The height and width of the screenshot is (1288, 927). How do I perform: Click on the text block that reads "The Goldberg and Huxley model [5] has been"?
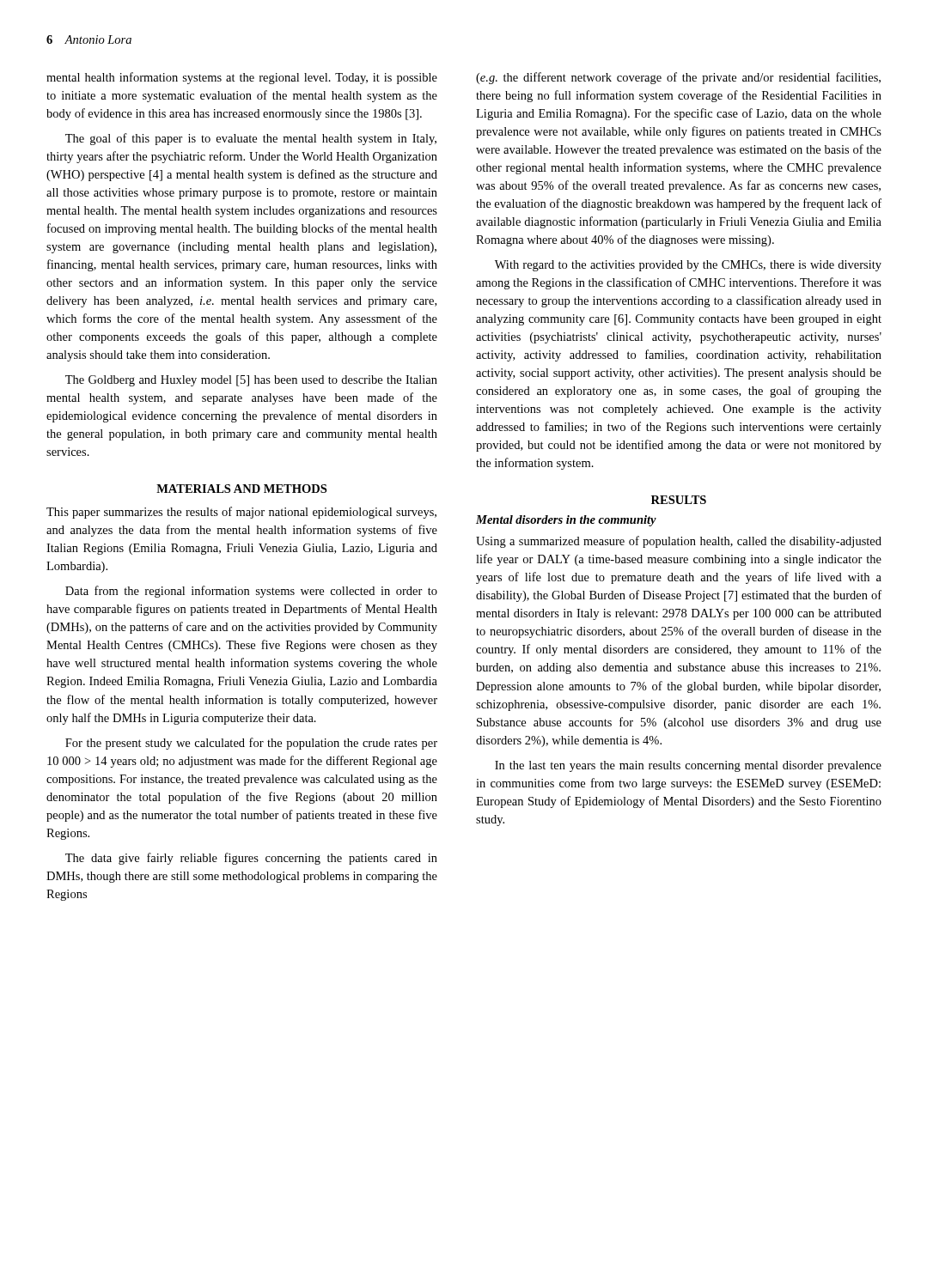tap(242, 416)
